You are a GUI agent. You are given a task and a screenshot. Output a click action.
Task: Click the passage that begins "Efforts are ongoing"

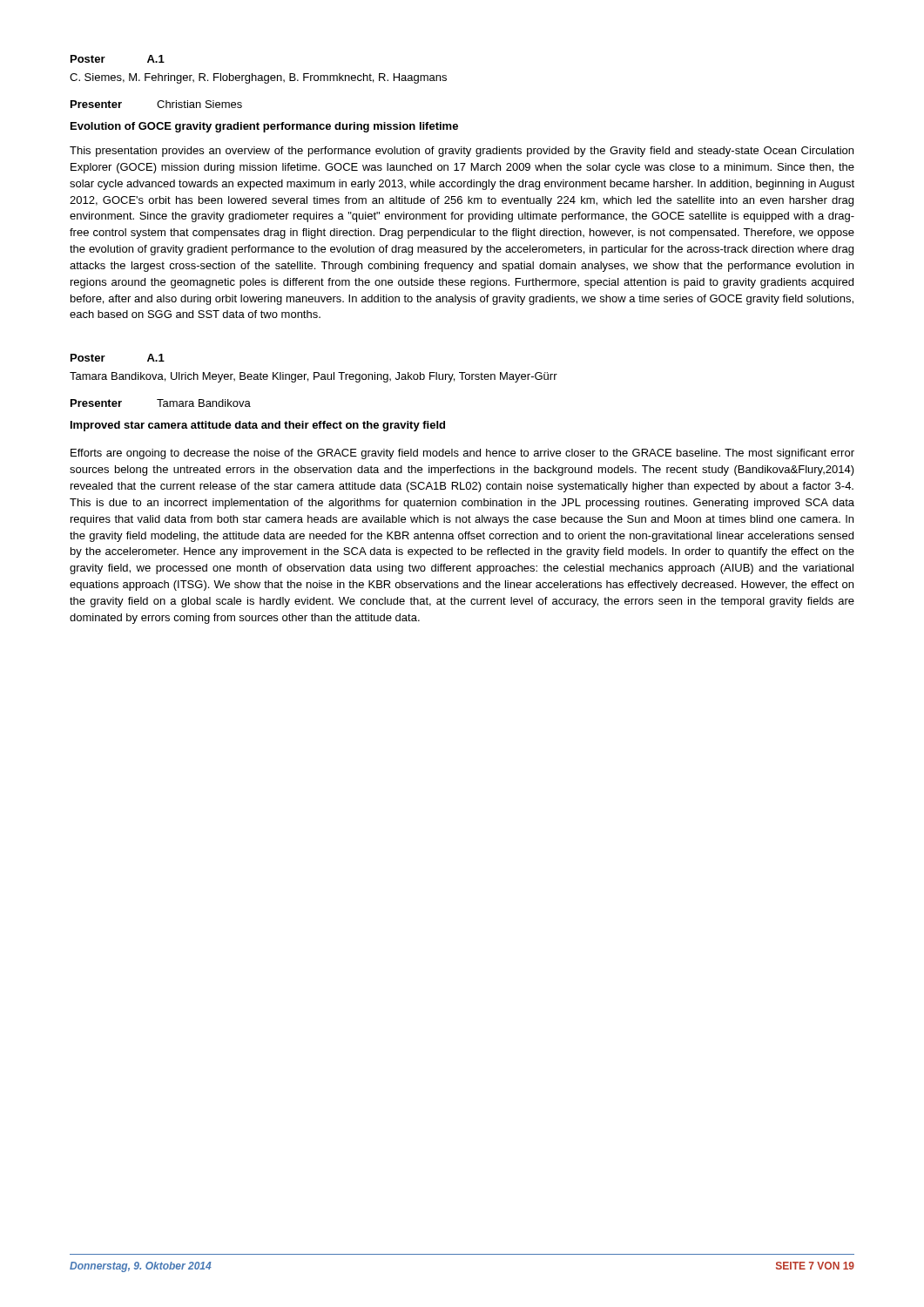click(x=462, y=535)
